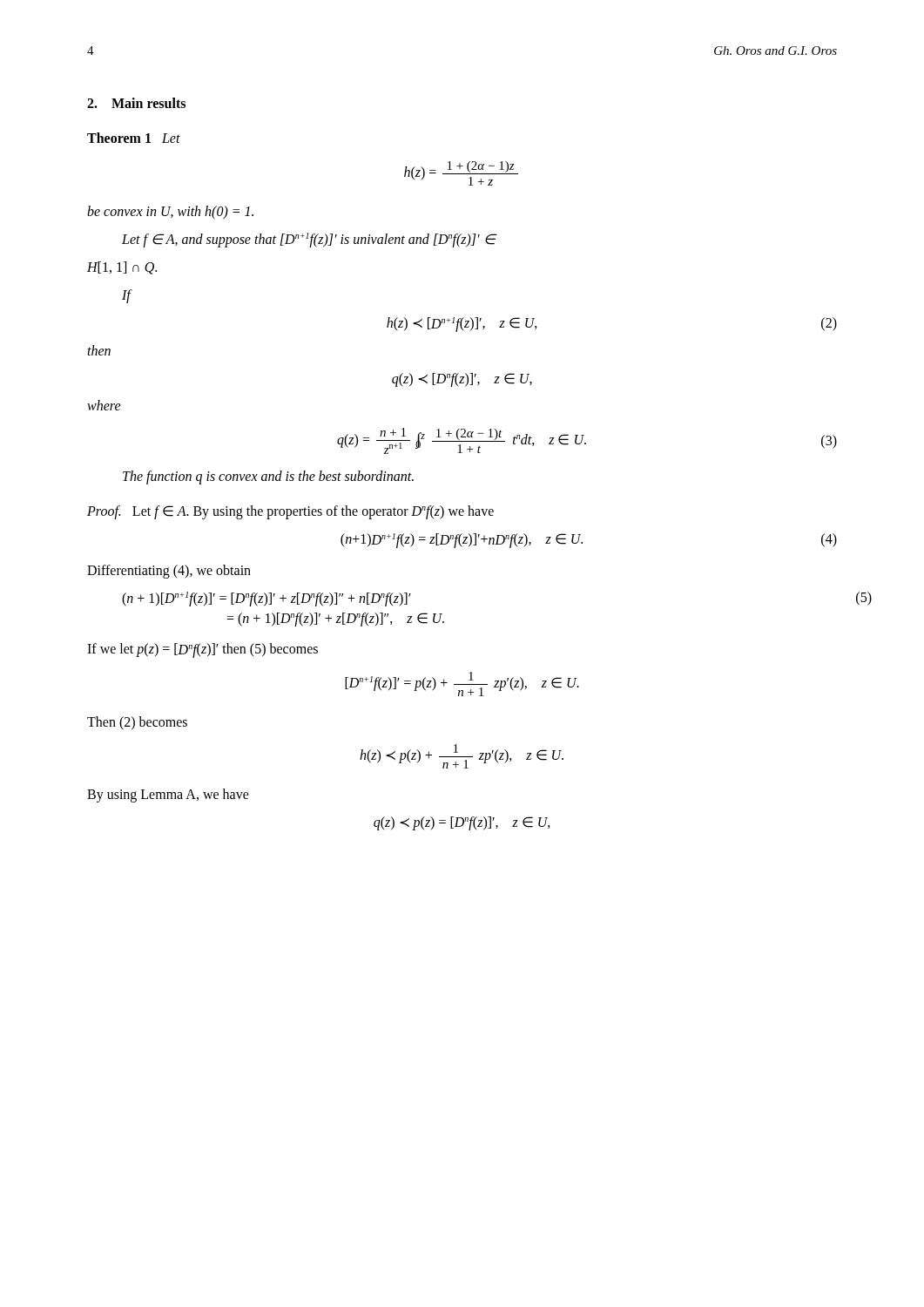The width and height of the screenshot is (924, 1307).
Task: Point to the block beginning "If we let p(z)"
Action: 203,649
